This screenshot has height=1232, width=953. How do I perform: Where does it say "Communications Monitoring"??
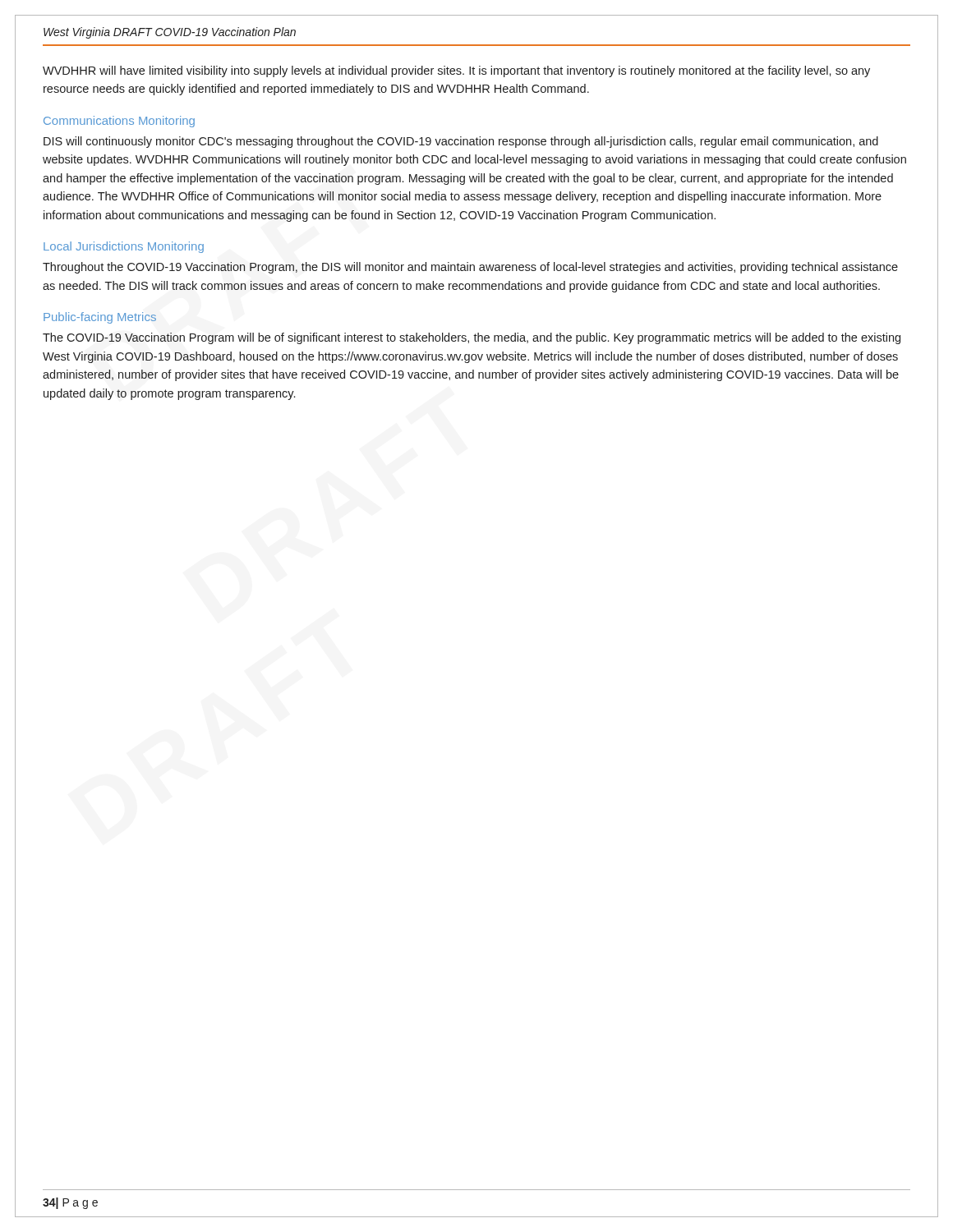(119, 120)
